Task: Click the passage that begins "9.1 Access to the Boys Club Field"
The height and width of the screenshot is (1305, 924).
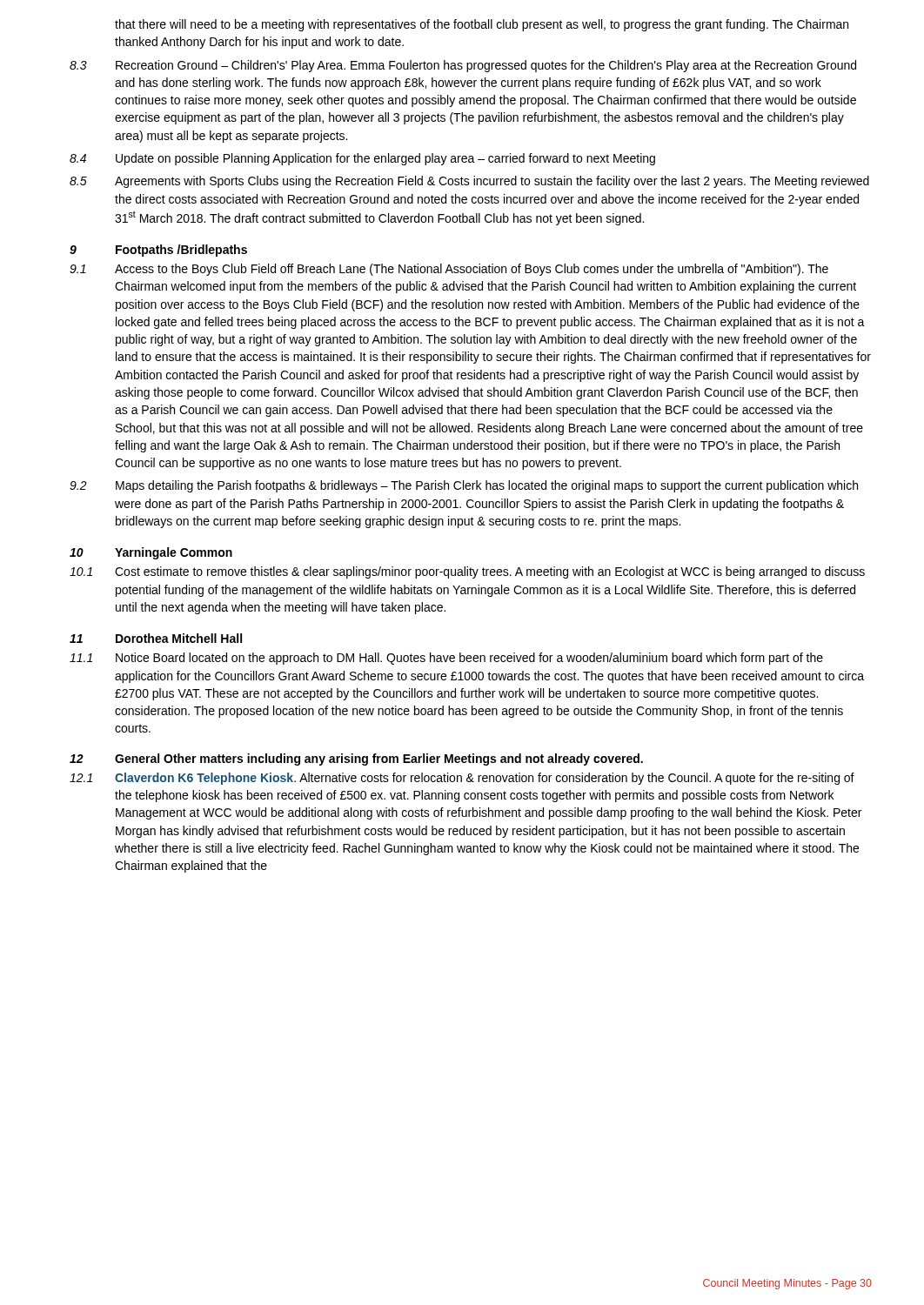Action: click(x=471, y=366)
